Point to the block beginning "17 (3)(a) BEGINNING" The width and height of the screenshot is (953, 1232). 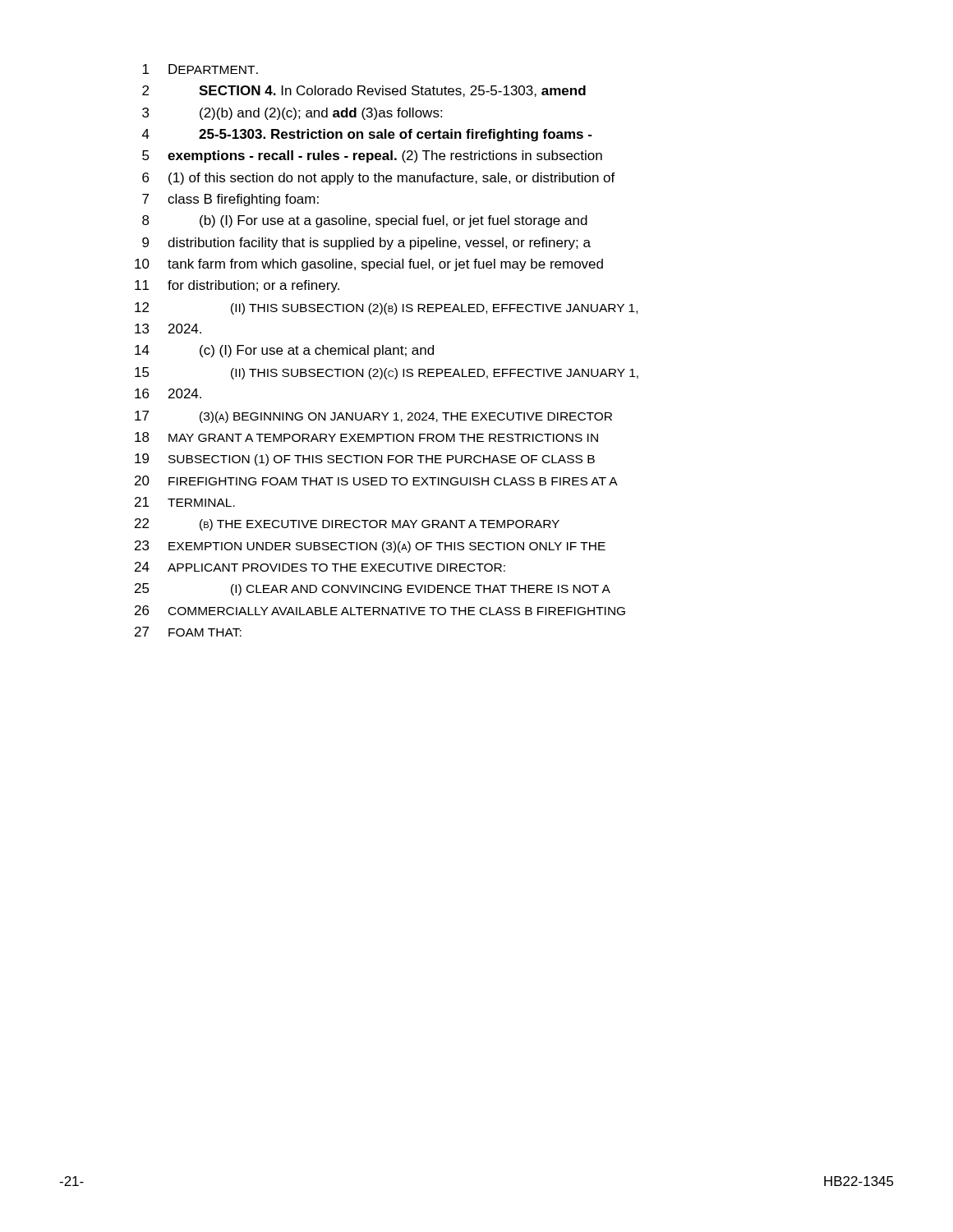click(476, 416)
